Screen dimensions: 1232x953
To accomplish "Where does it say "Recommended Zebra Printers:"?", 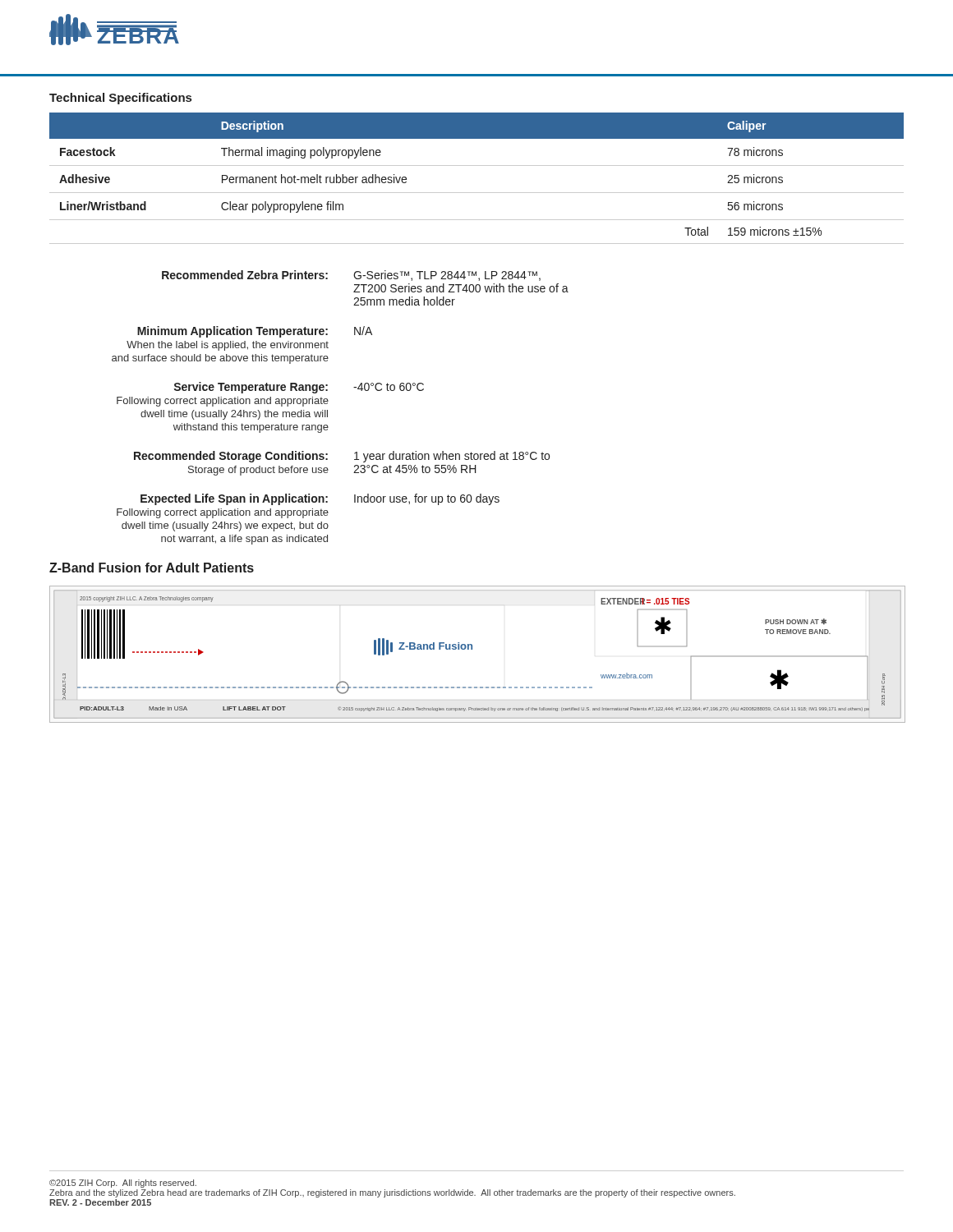I will pos(245,275).
